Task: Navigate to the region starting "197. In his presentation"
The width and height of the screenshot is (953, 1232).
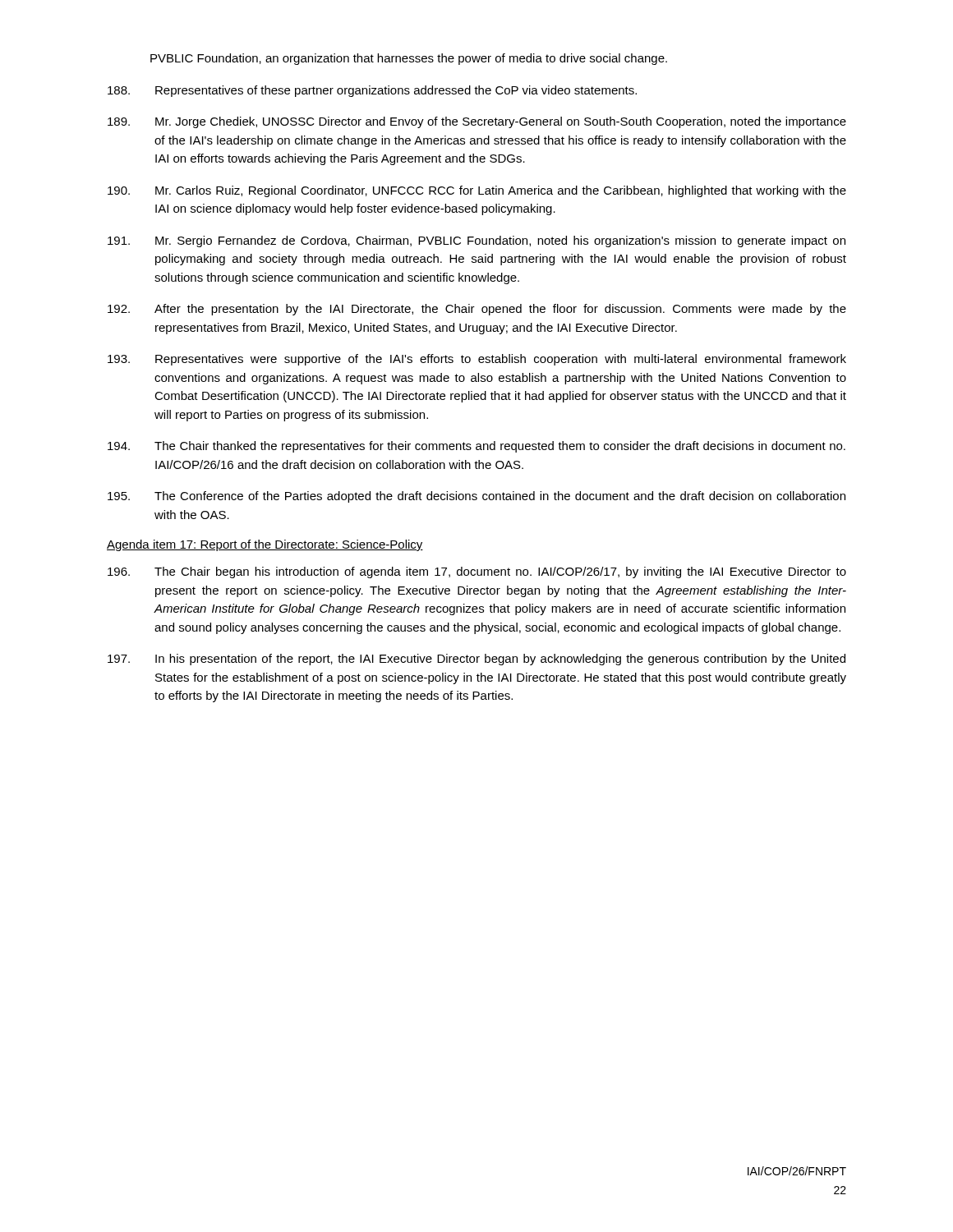Action: [476, 677]
